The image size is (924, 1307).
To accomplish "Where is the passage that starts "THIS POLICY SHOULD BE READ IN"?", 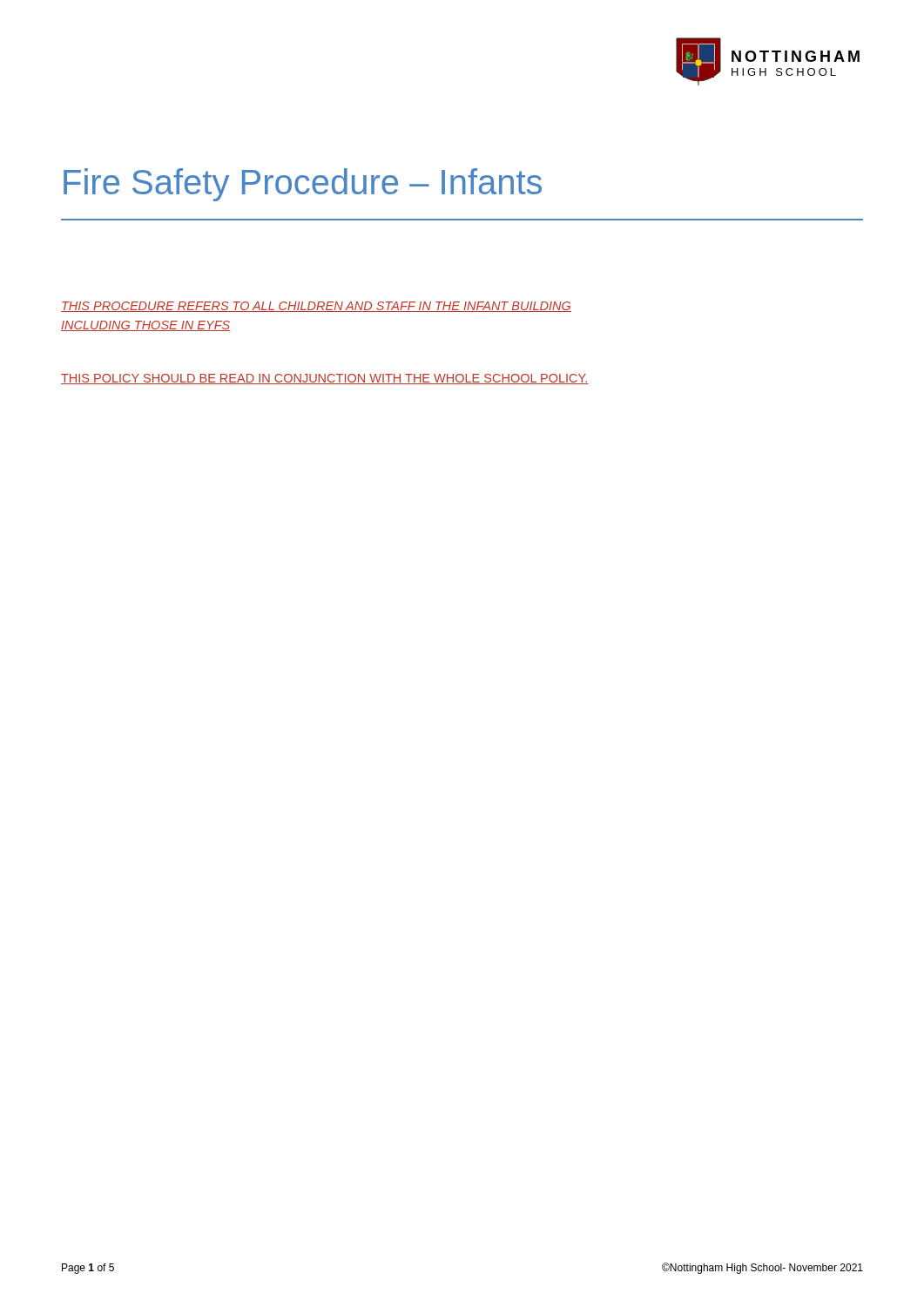I will (462, 378).
